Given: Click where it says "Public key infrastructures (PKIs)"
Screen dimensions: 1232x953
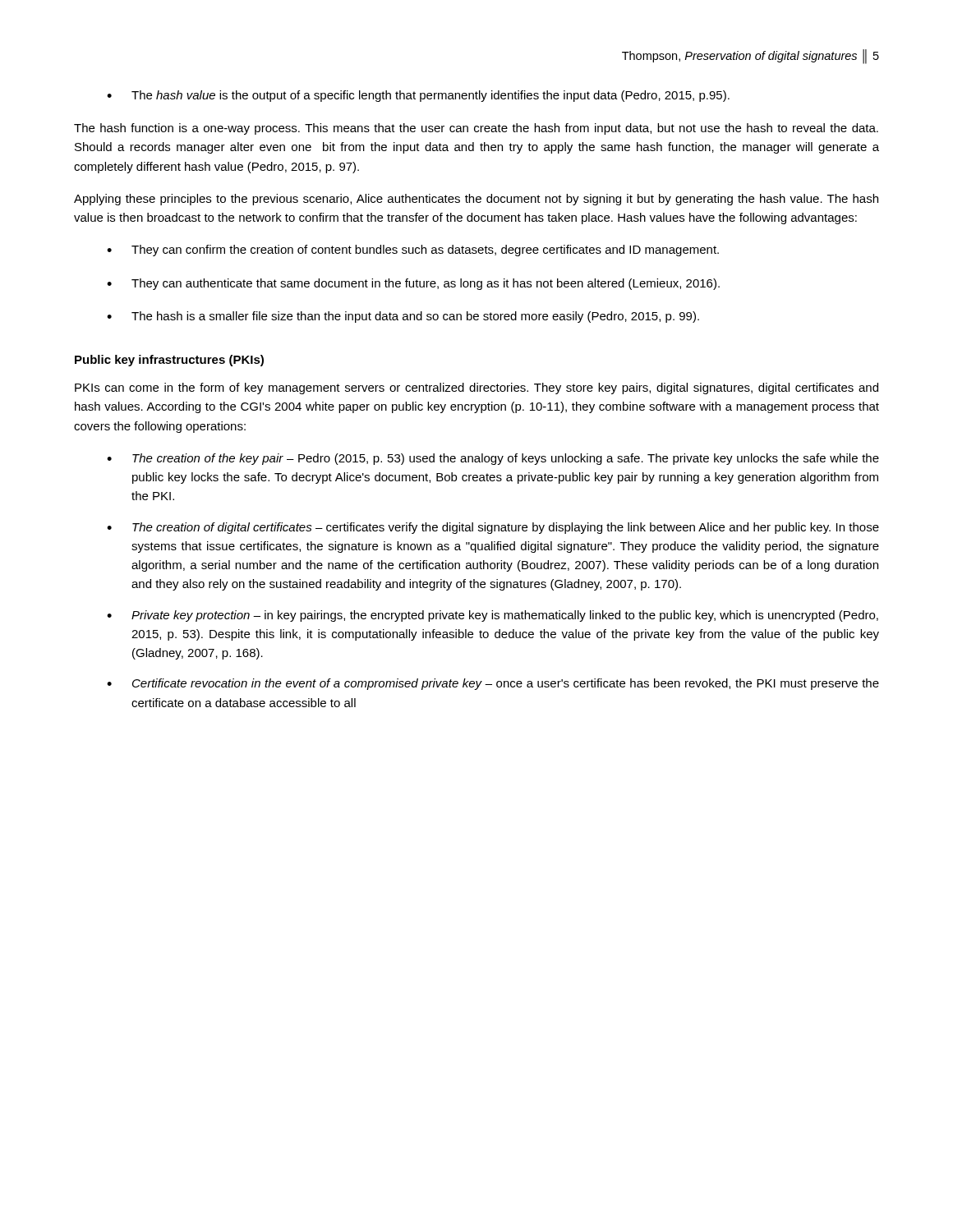Looking at the screenshot, I should [x=169, y=359].
